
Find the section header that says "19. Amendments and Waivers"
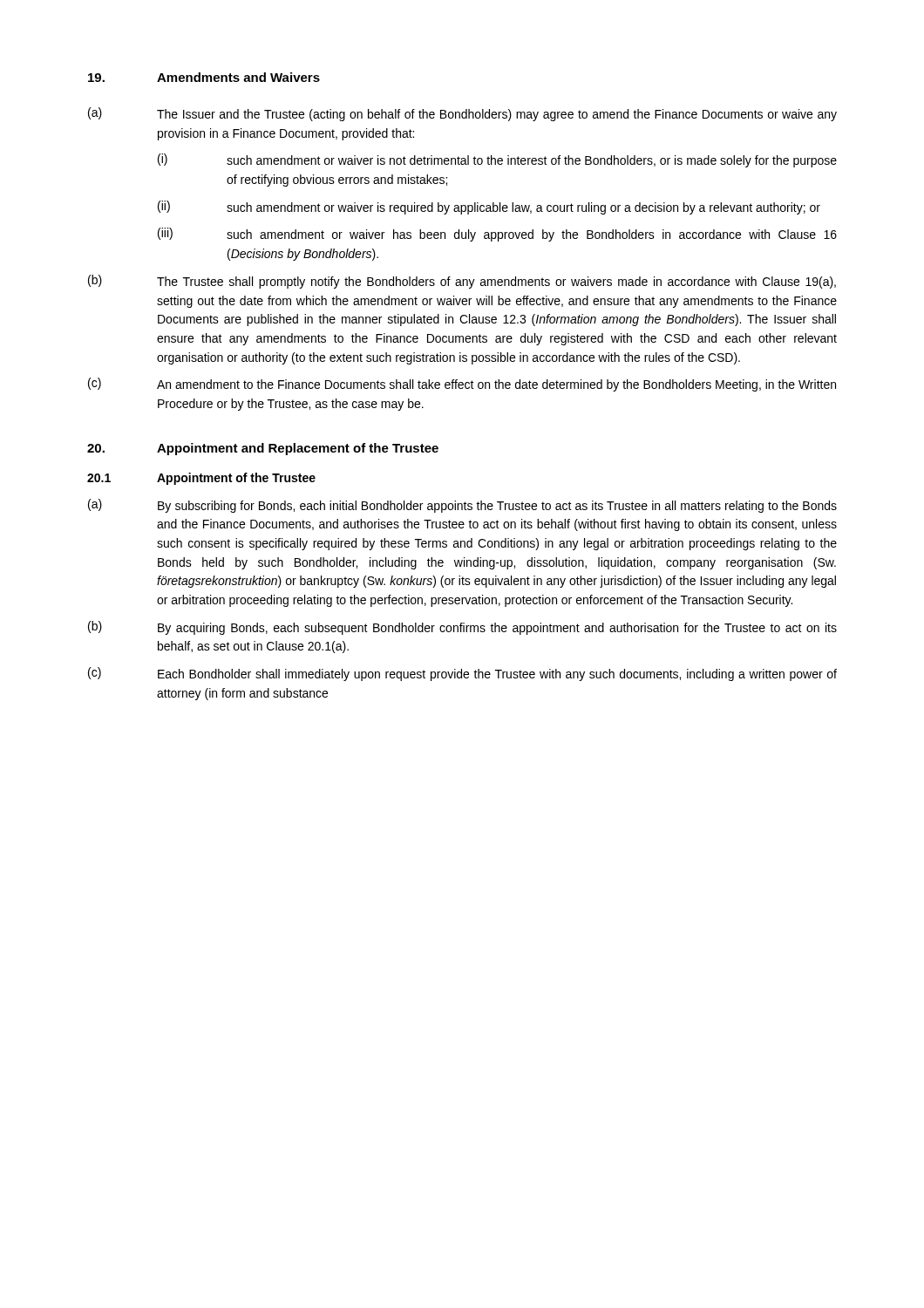click(204, 77)
